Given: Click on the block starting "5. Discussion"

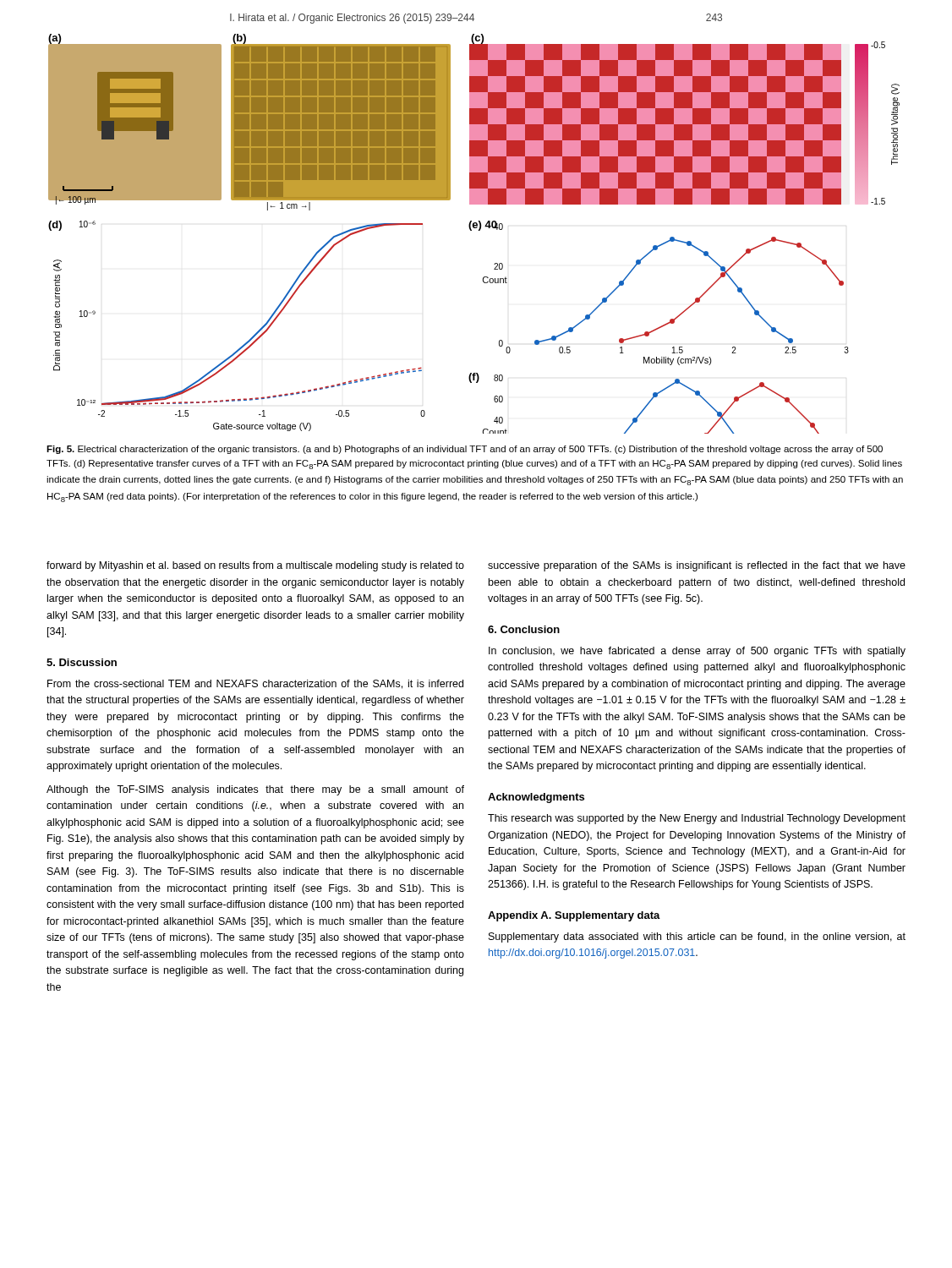Looking at the screenshot, I should (82, 662).
